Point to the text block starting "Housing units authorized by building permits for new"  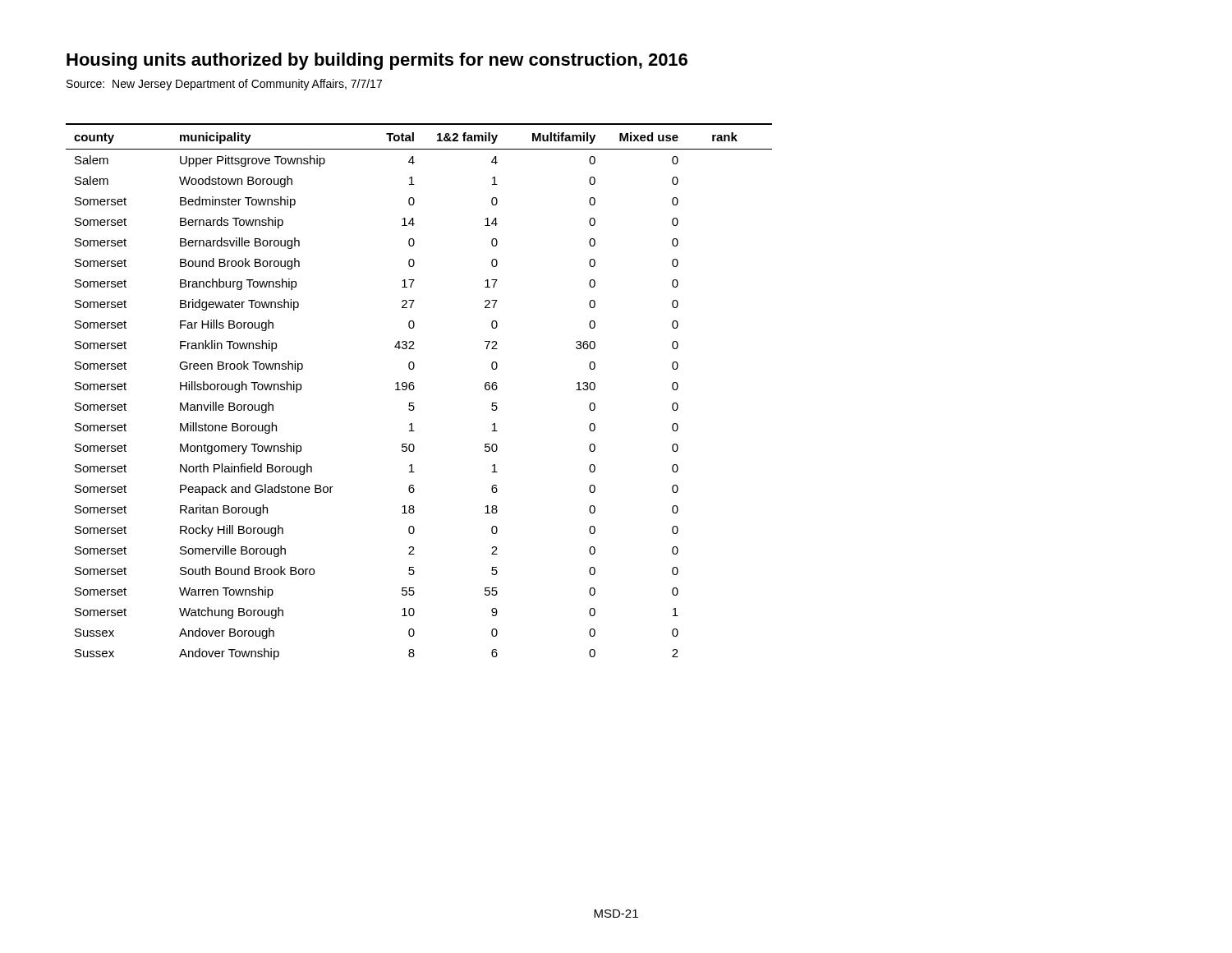click(377, 60)
